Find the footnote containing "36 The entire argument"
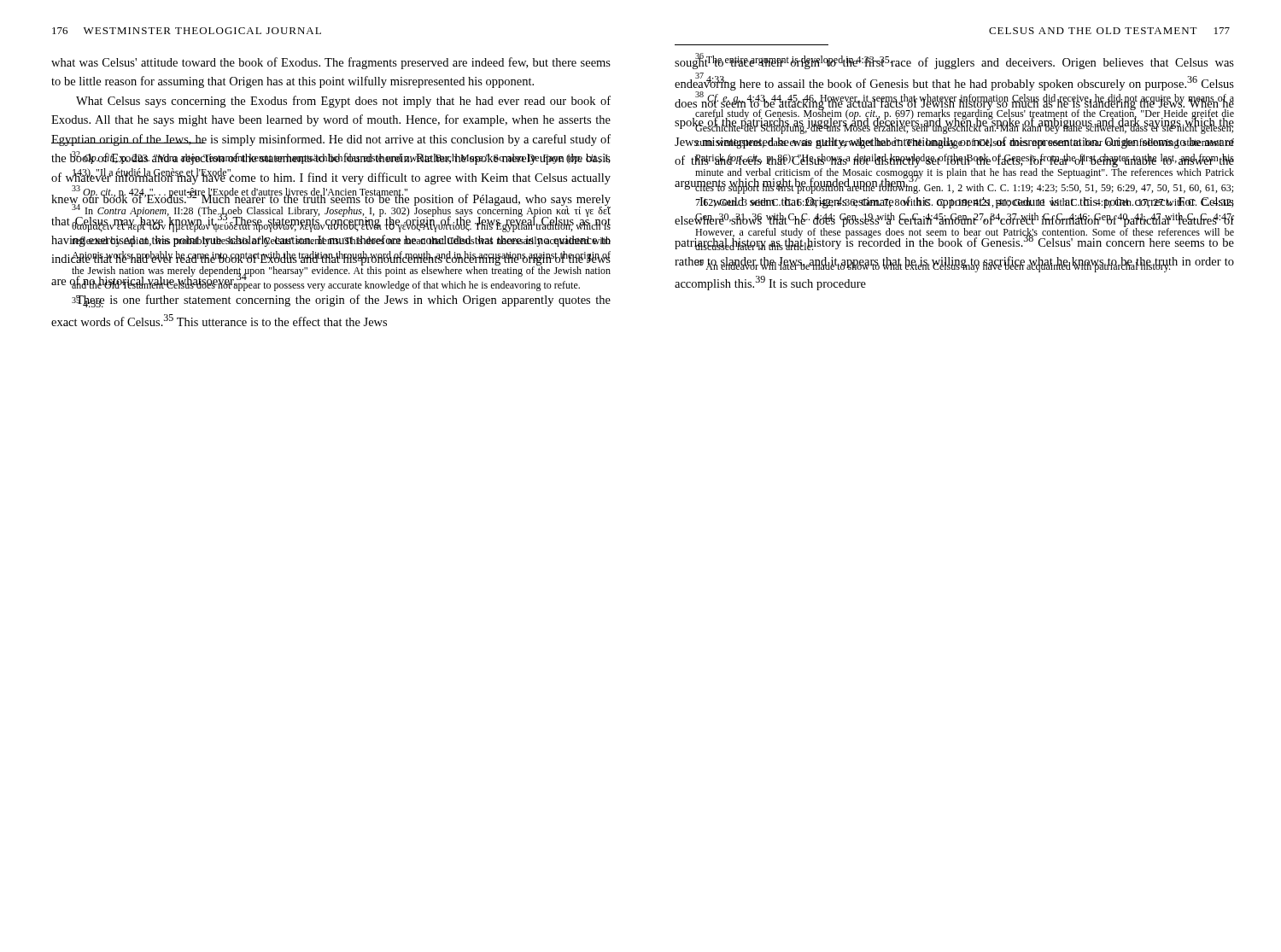 click(x=954, y=162)
